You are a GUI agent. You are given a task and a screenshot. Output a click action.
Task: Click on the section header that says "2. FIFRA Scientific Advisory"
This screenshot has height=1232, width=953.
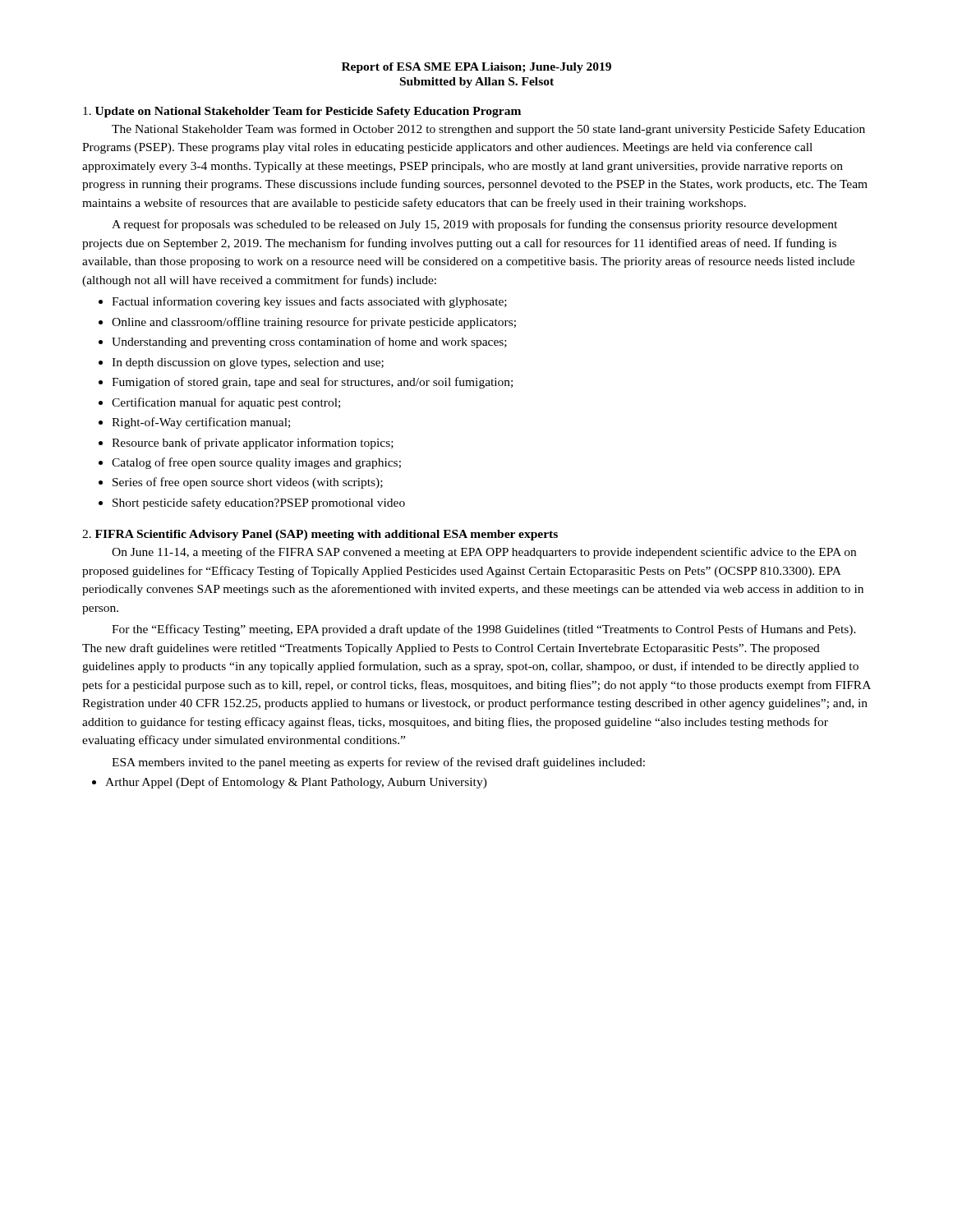point(320,534)
